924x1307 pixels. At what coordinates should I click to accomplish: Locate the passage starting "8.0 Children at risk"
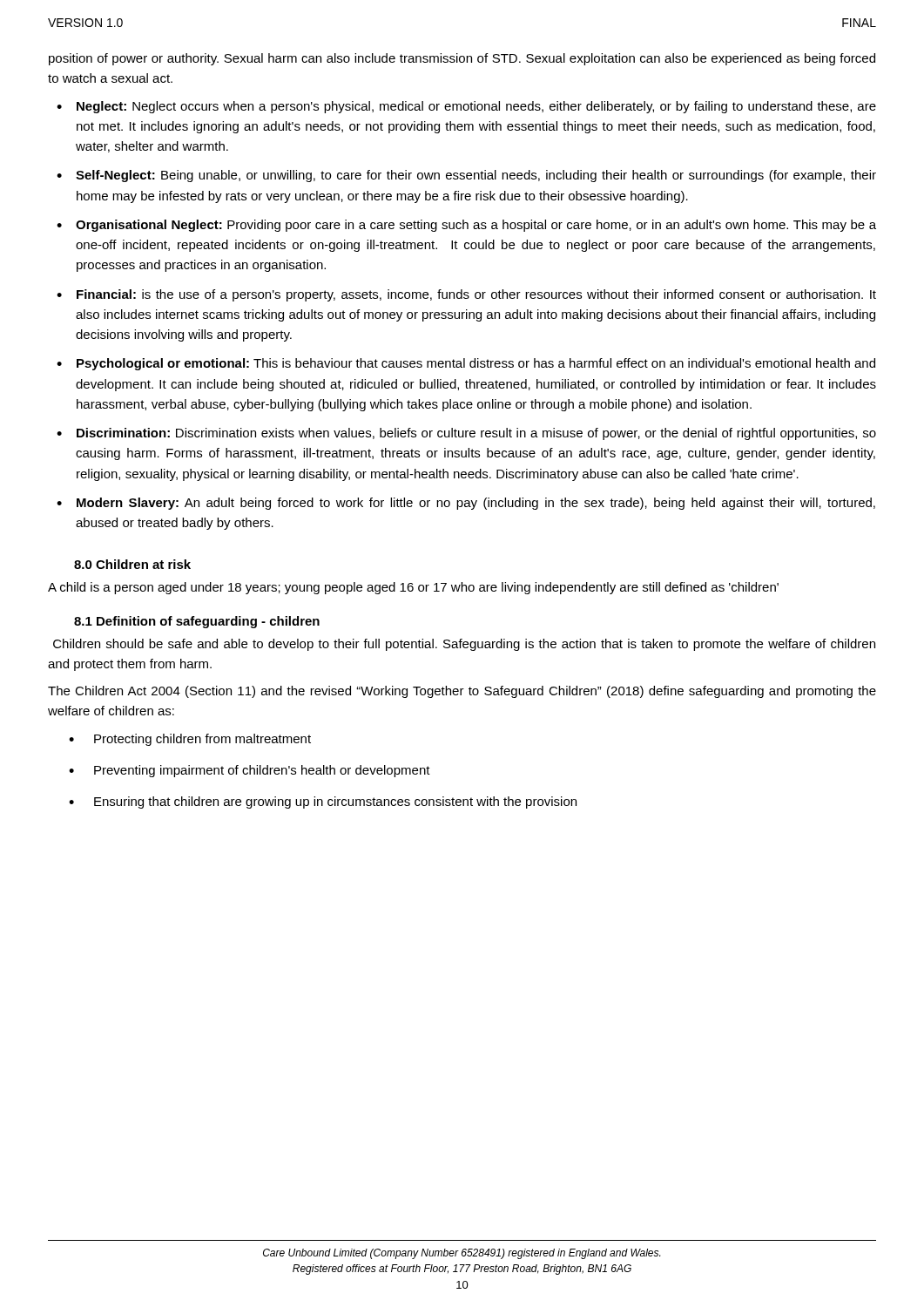[x=132, y=564]
